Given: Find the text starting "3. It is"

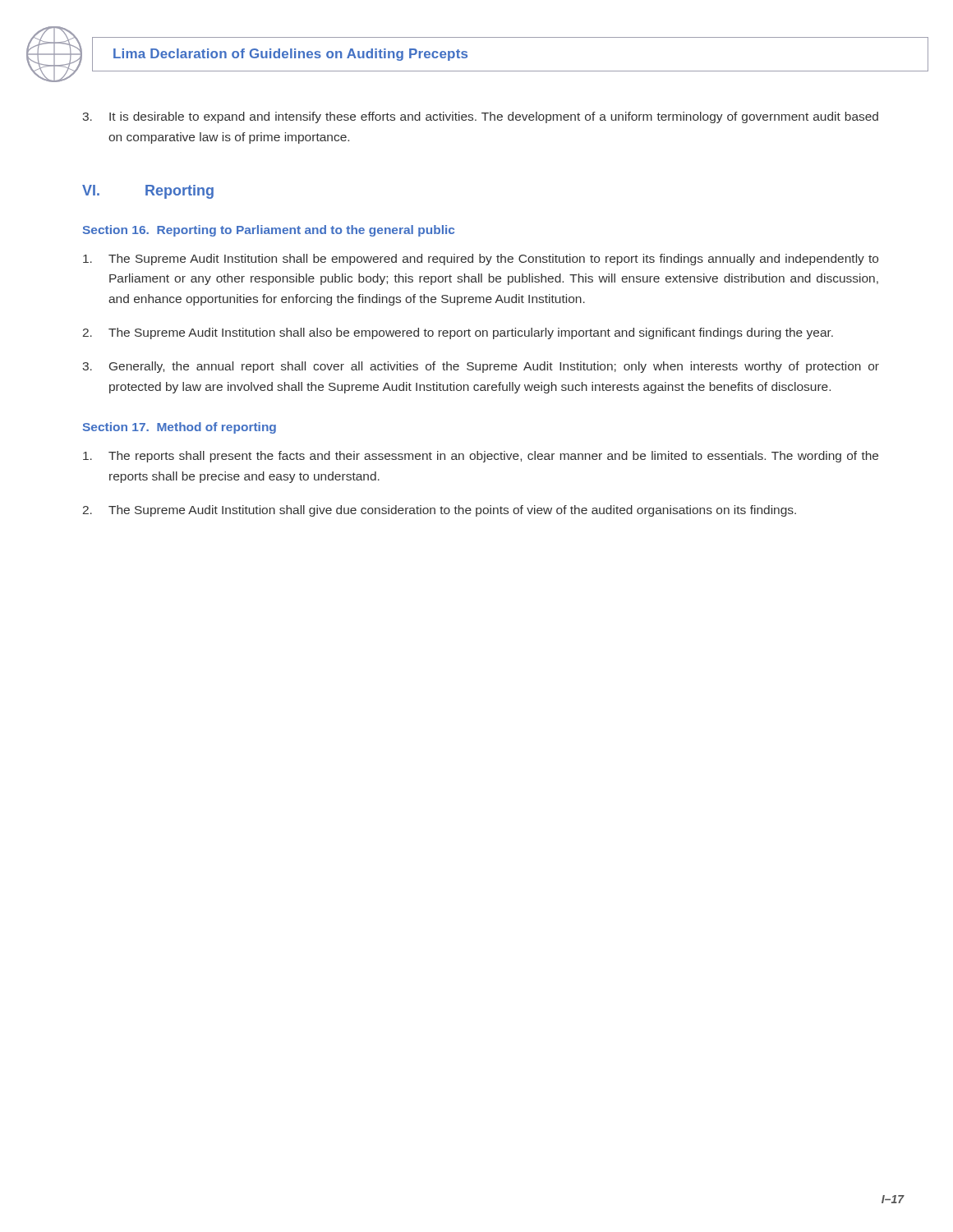Looking at the screenshot, I should pos(481,127).
